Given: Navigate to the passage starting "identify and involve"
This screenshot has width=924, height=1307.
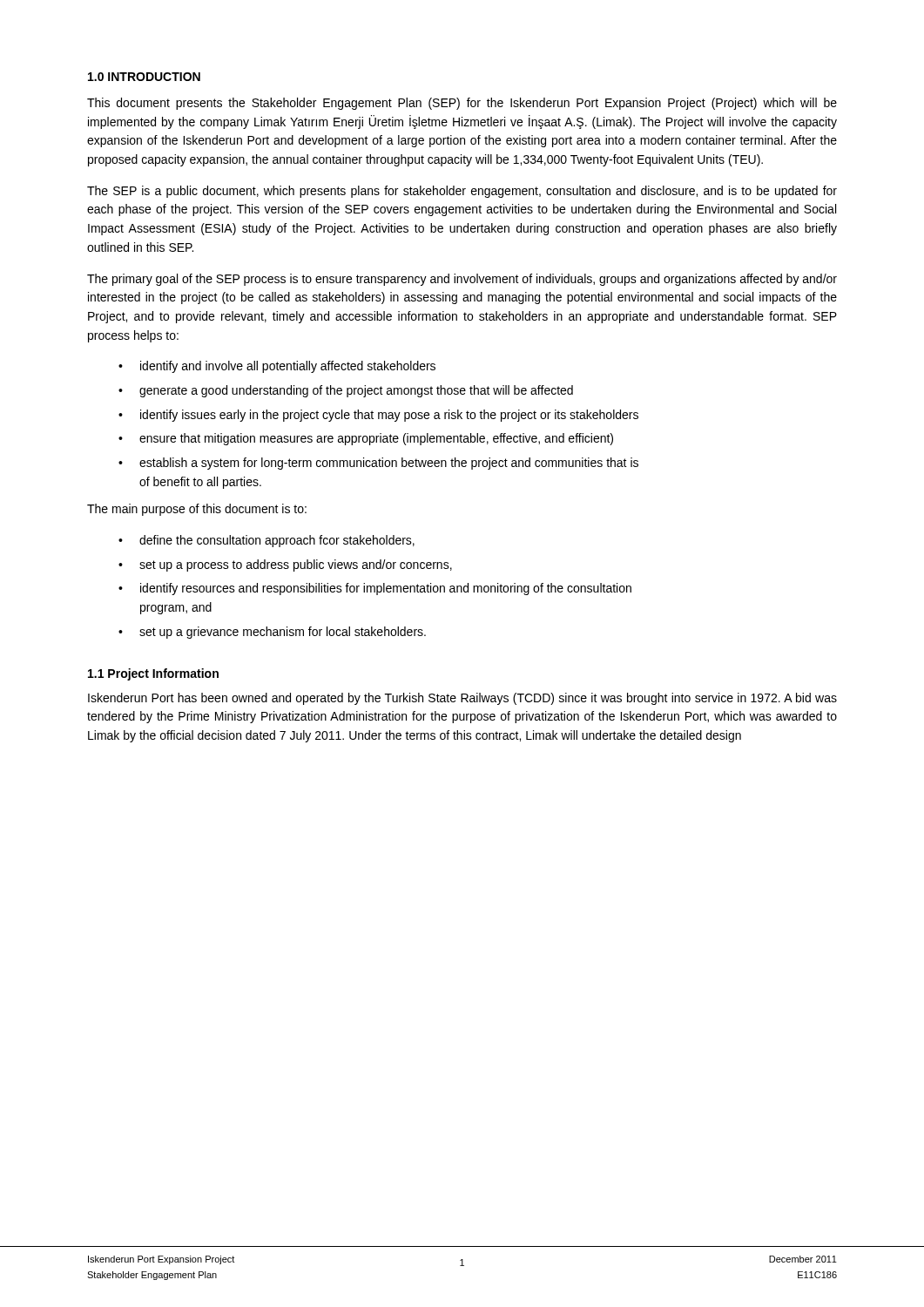Looking at the screenshot, I should (x=288, y=366).
